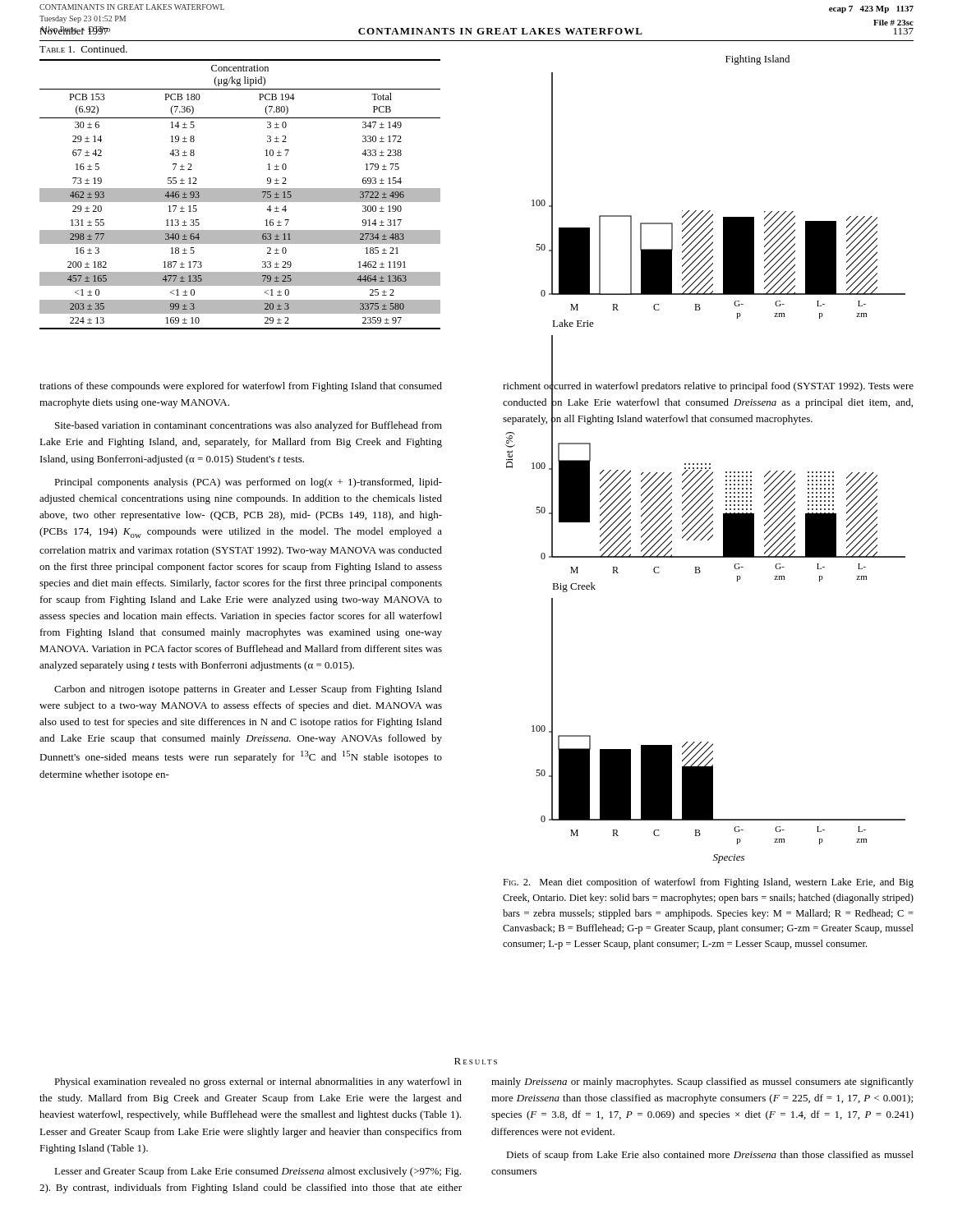Where is the passage that starts "Principal components analysis (PCA) was performed on log(x"?
Image resolution: width=953 pixels, height=1232 pixels.
(241, 573)
